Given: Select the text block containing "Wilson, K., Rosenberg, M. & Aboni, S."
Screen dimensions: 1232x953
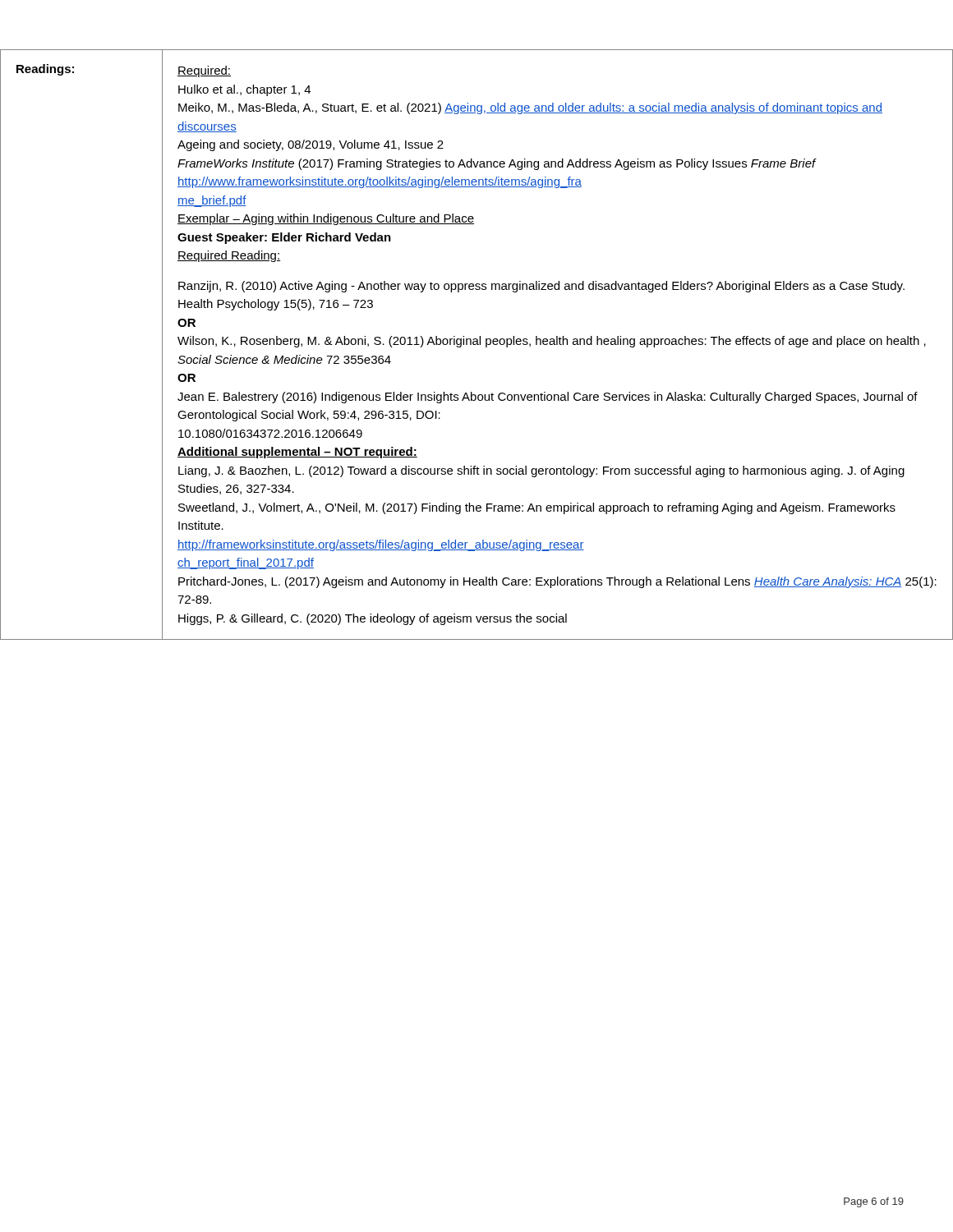Looking at the screenshot, I should point(557,350).
